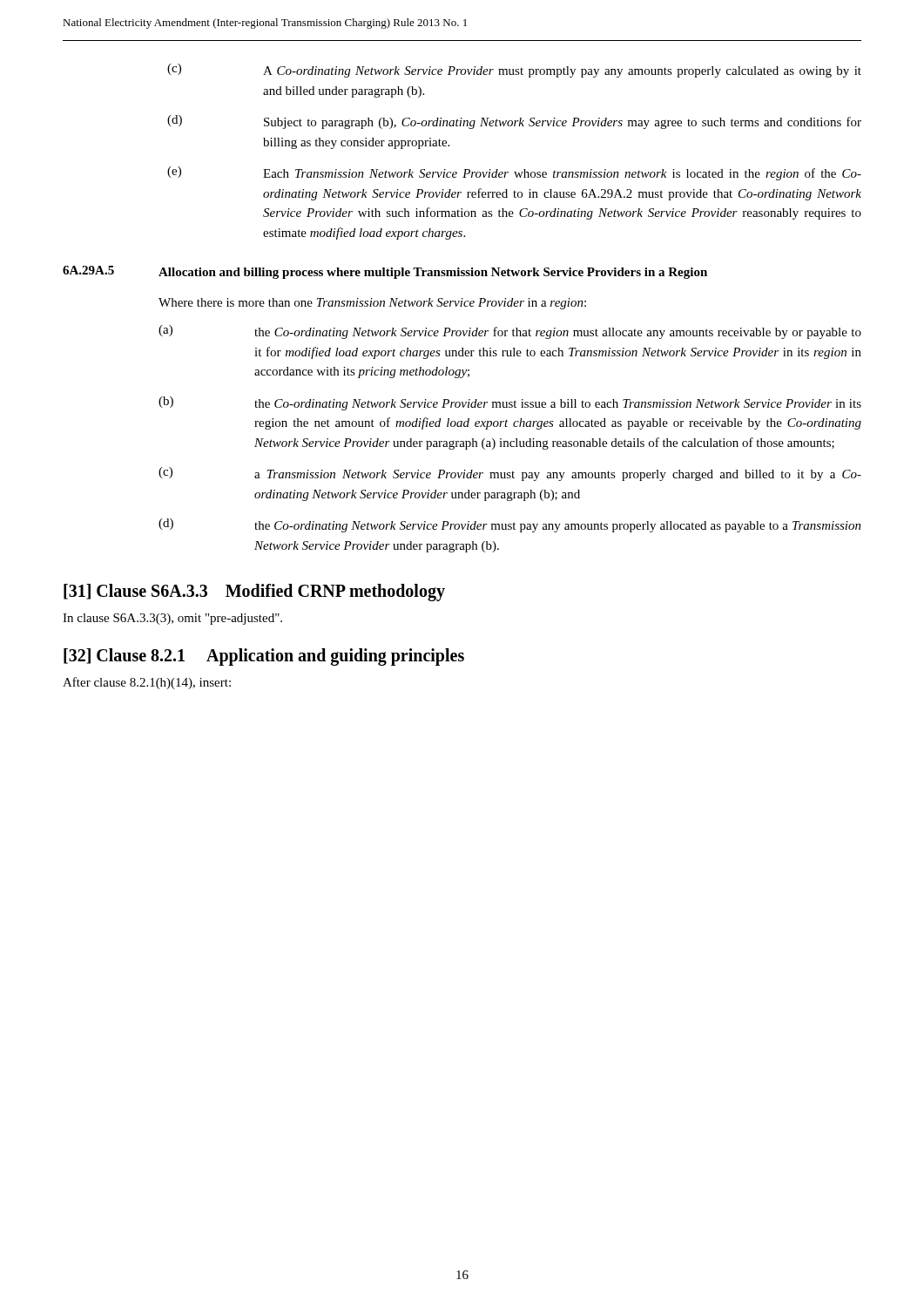The width and height of the screenshot is (924, 1307).
Task: Point to the block beginning "(d) the Co-ordinating Network Service Provider"
Action: [x=462, y=536]
